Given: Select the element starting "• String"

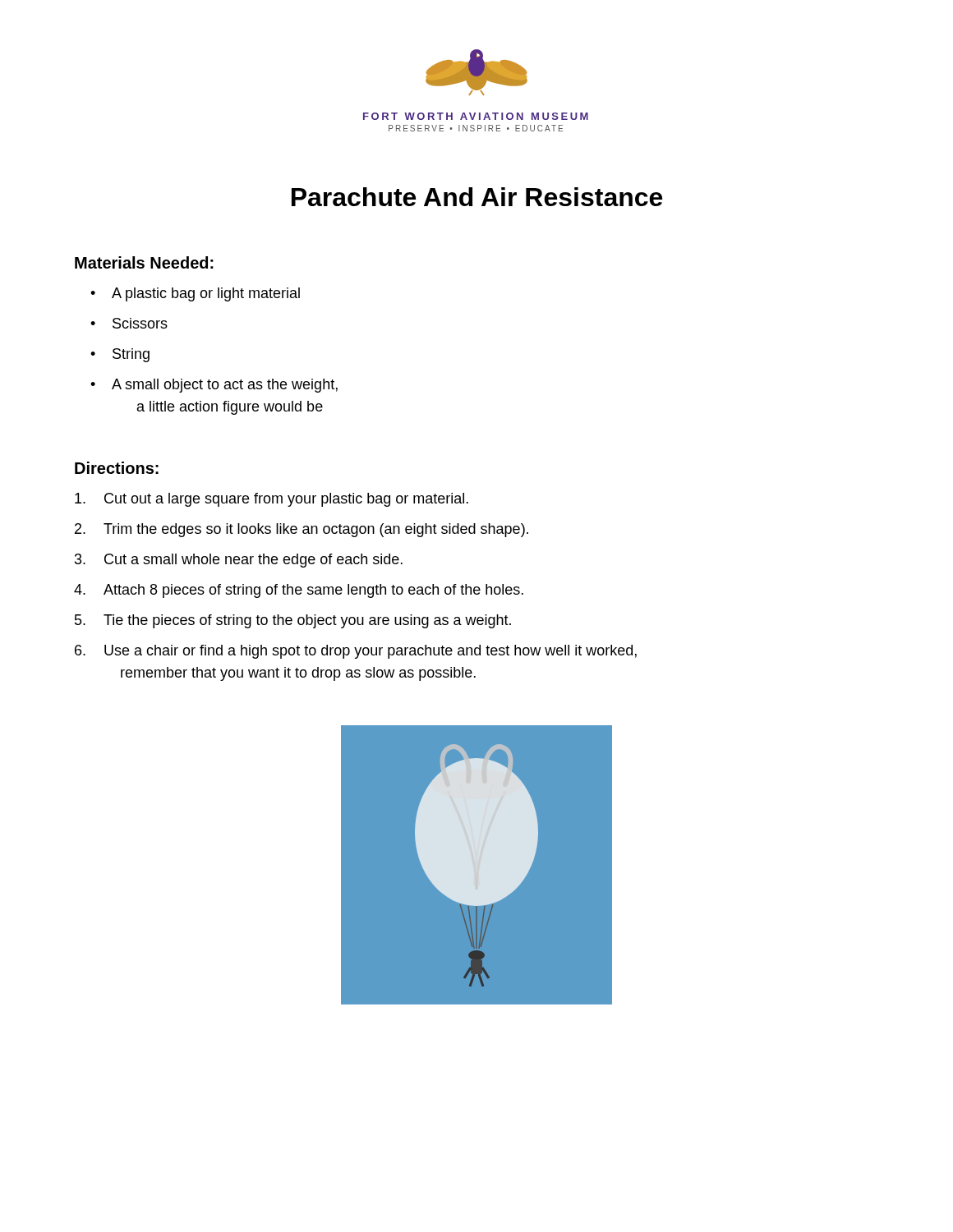Looking at the screenshot, I should (x=120, y=354).
